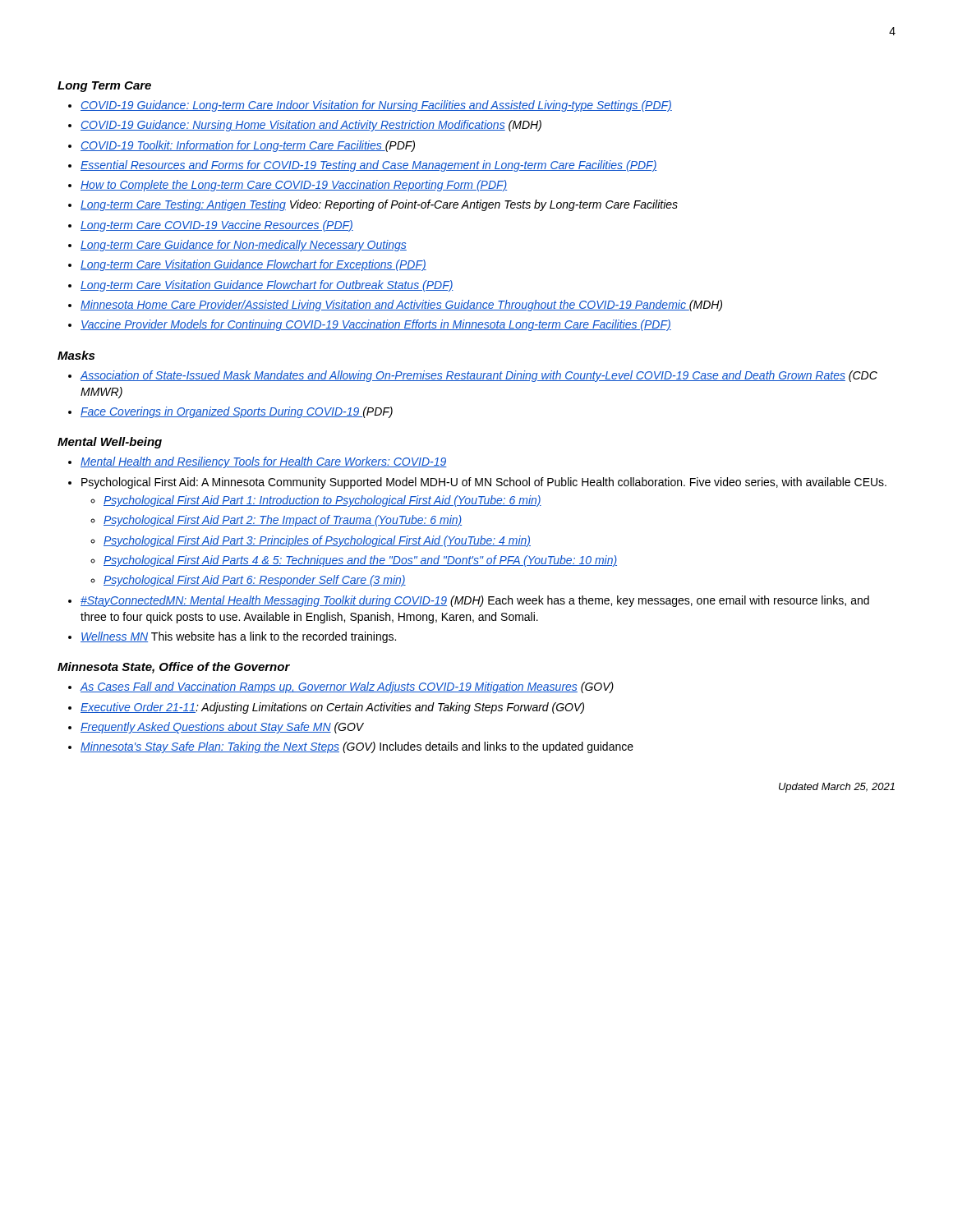
Task: Find the list item with the text "COVID-19 Guidance: Long-term Care"
Action: click(376, 105)
